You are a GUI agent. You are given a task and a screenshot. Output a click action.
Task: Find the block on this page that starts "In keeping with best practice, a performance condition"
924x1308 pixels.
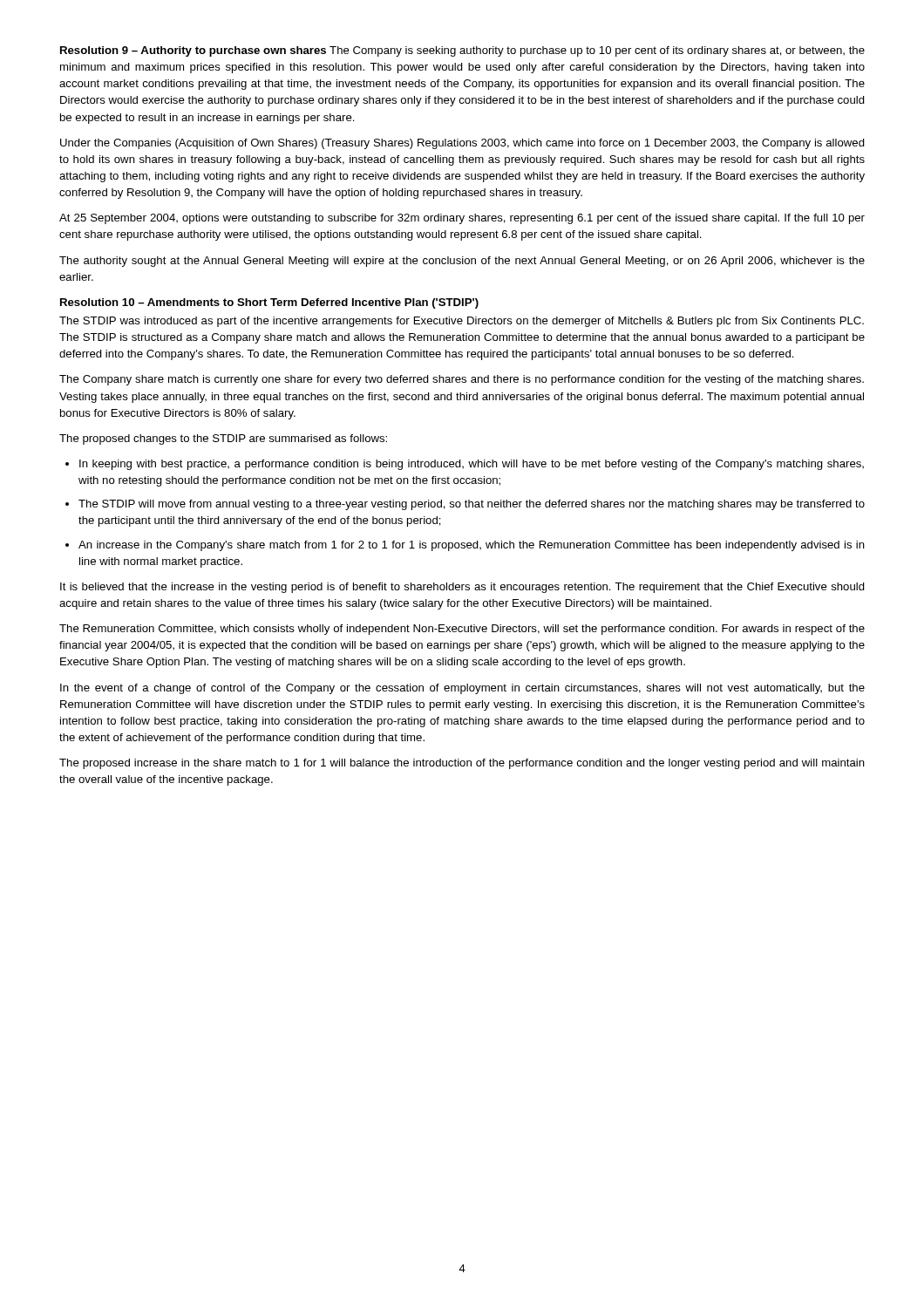pyautogui.click(x=462, y=472)
